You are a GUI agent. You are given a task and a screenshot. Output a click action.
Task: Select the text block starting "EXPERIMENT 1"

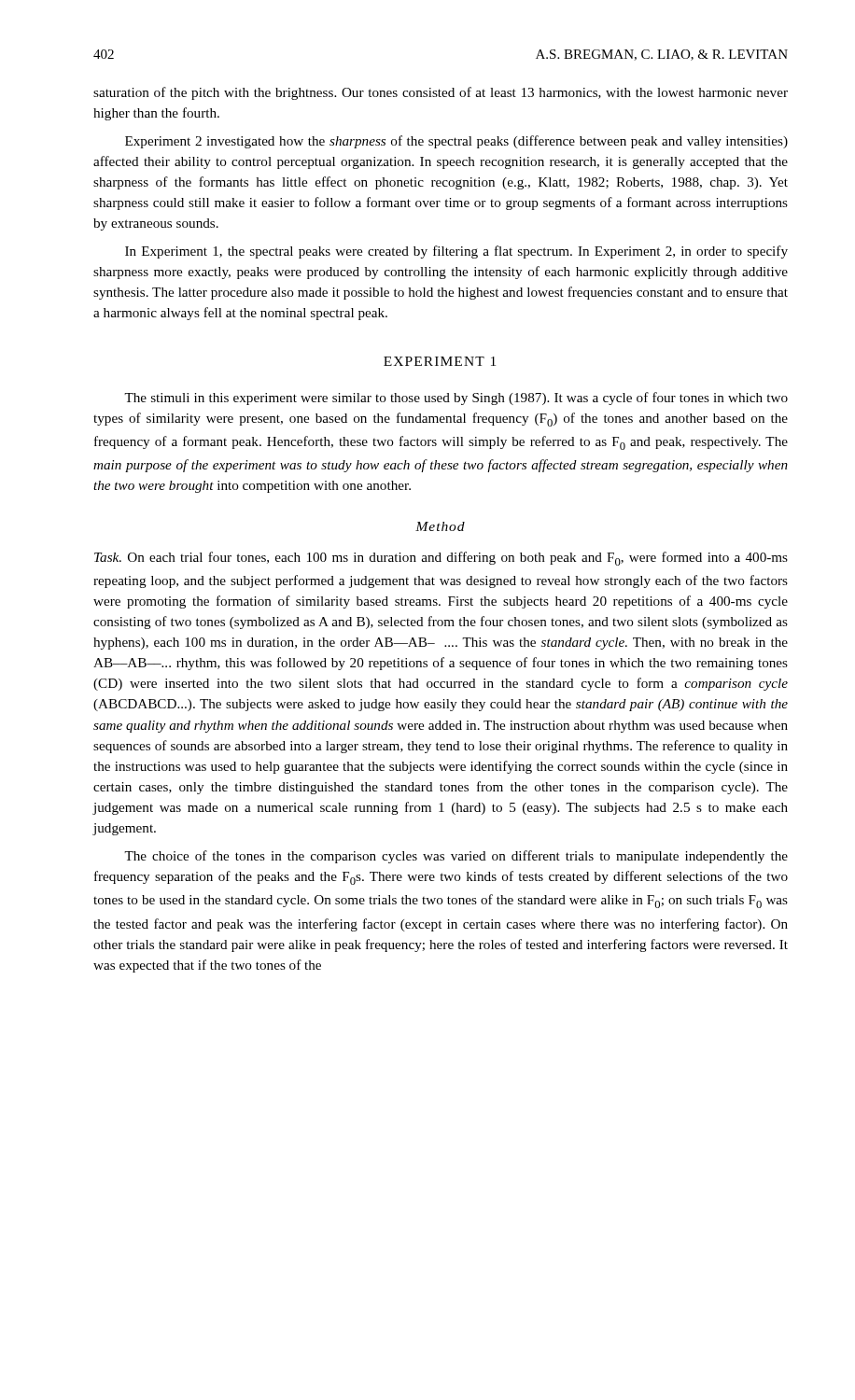coord(441,361)
